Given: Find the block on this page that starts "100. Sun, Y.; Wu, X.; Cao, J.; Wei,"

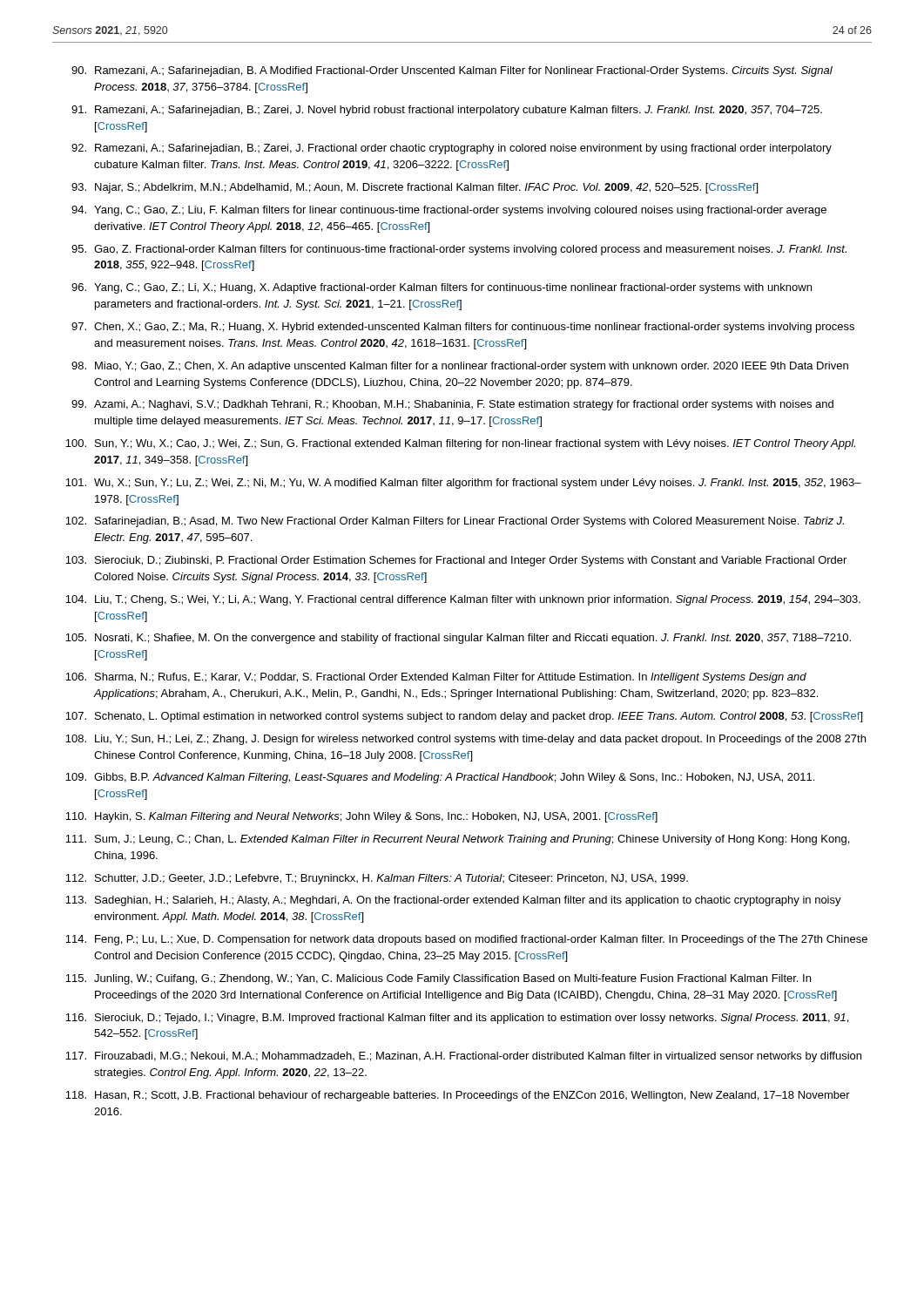Looking at the screenshot, I should pyautogui.click(x=462, y=452).
